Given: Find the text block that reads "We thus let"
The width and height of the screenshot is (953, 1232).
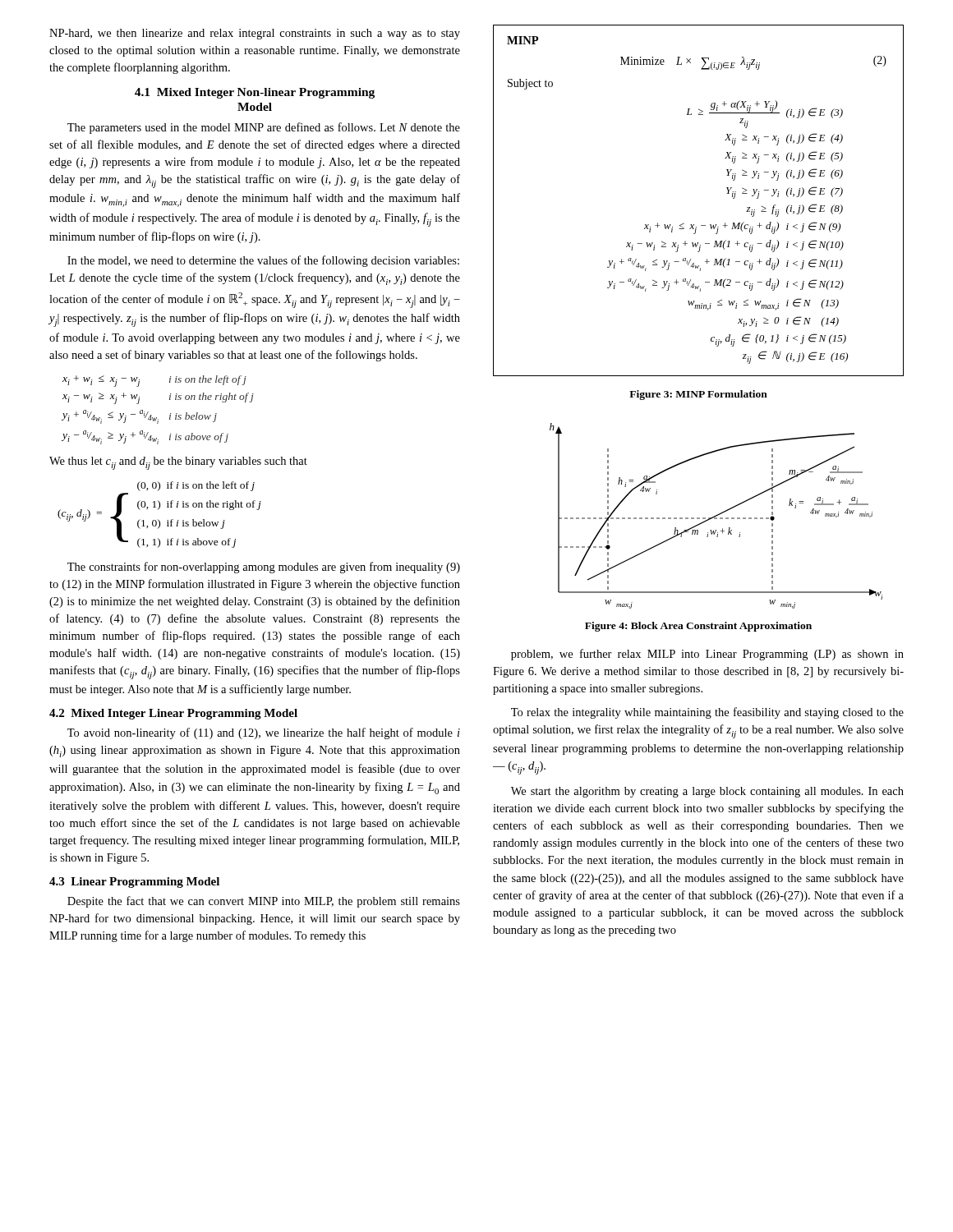Looking at the screenshot, I should tap(255, 462).
